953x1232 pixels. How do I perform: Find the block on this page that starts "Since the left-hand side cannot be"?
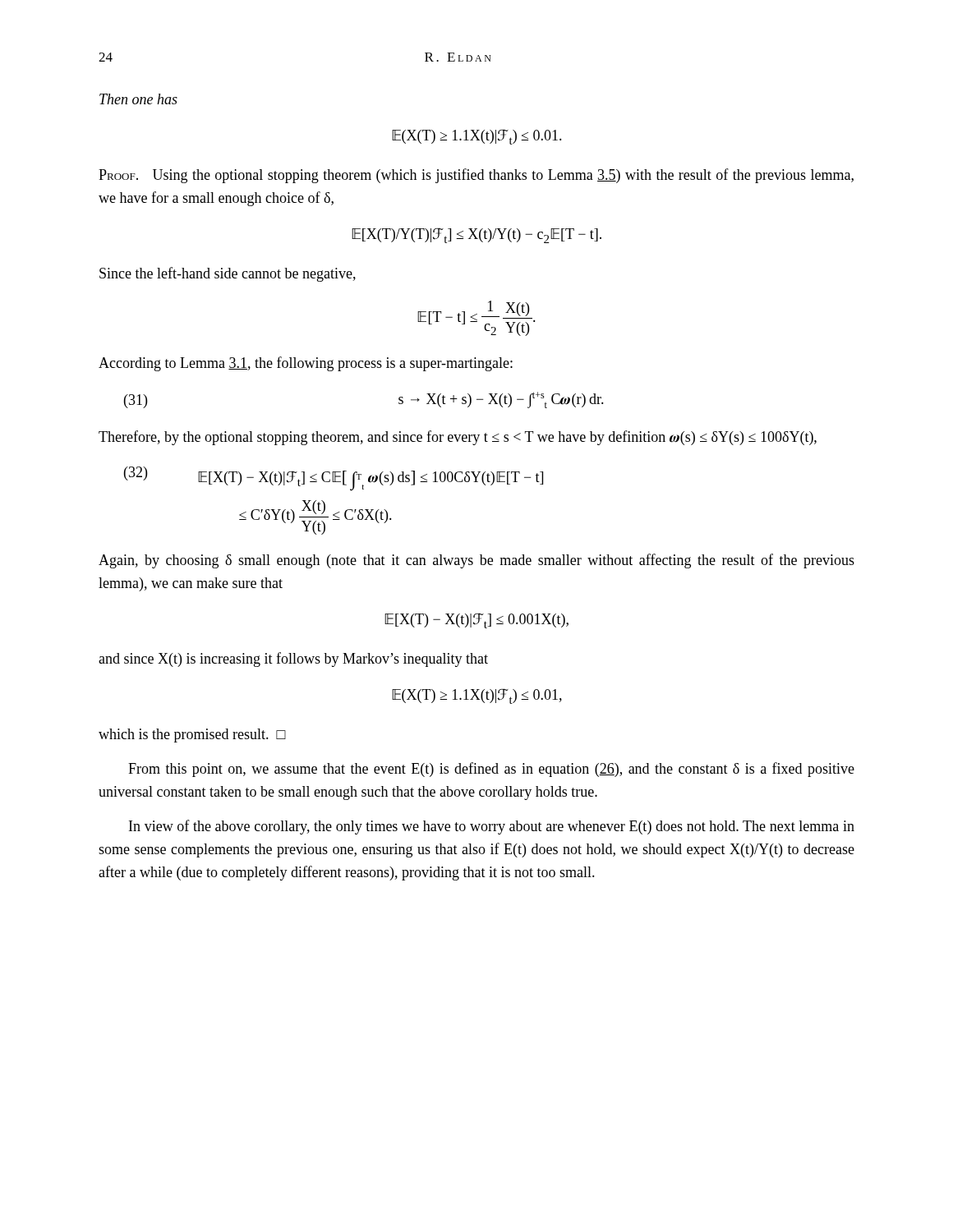pyautogui.click(x=228, y=274)
